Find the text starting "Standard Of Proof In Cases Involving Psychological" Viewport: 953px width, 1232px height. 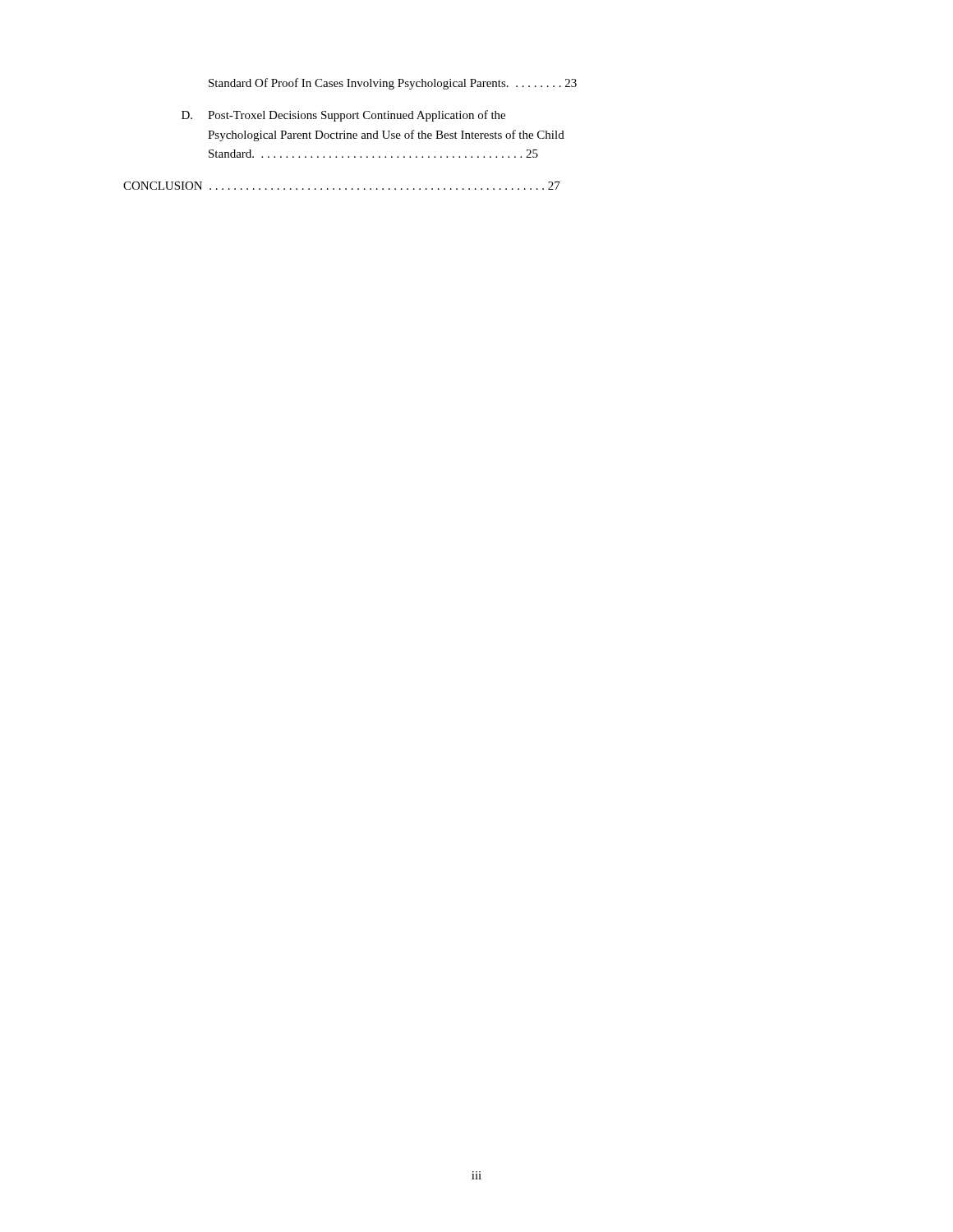(527, 83)
